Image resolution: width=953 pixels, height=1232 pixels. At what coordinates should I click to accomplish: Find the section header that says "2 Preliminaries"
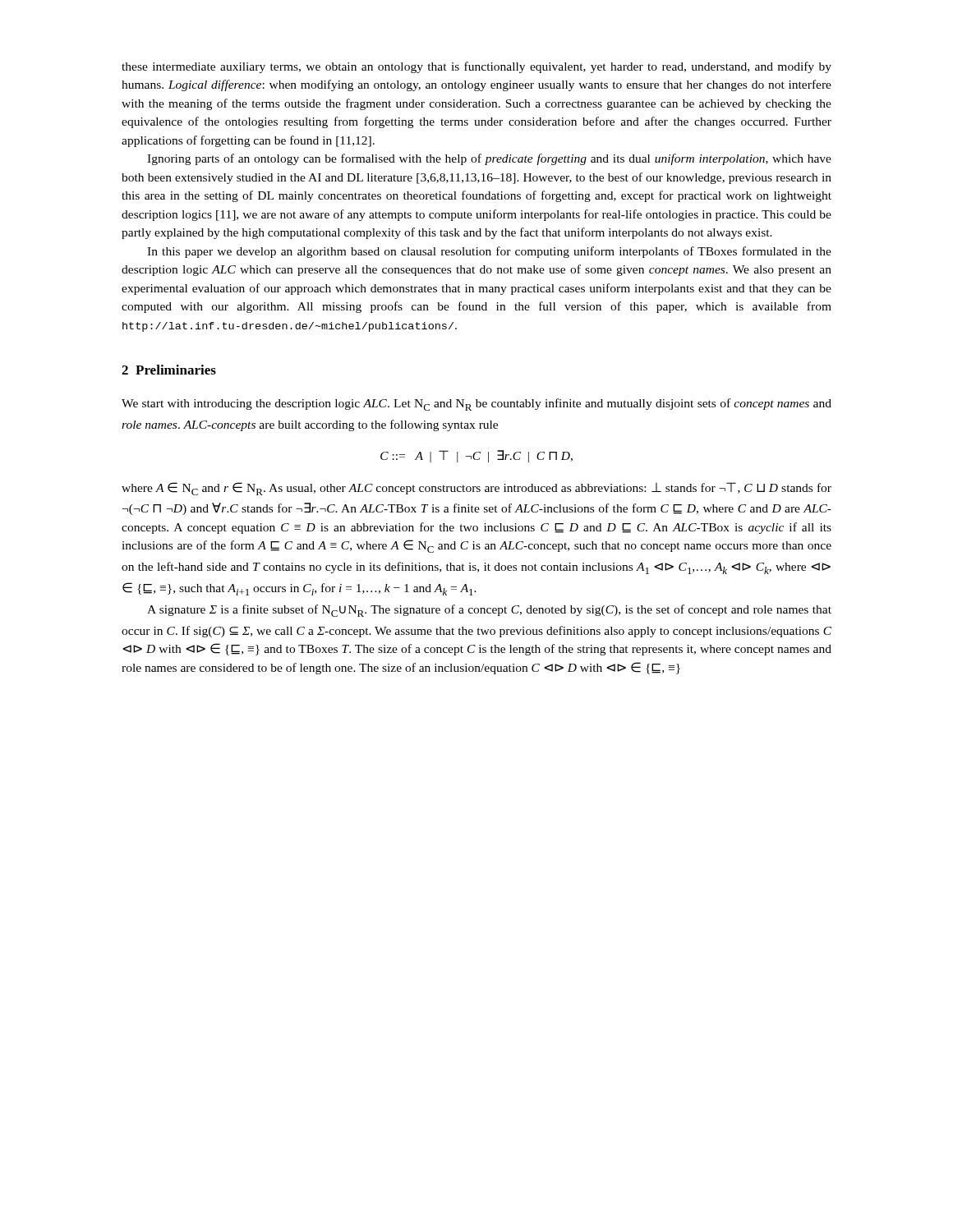(x=169, y=370)
